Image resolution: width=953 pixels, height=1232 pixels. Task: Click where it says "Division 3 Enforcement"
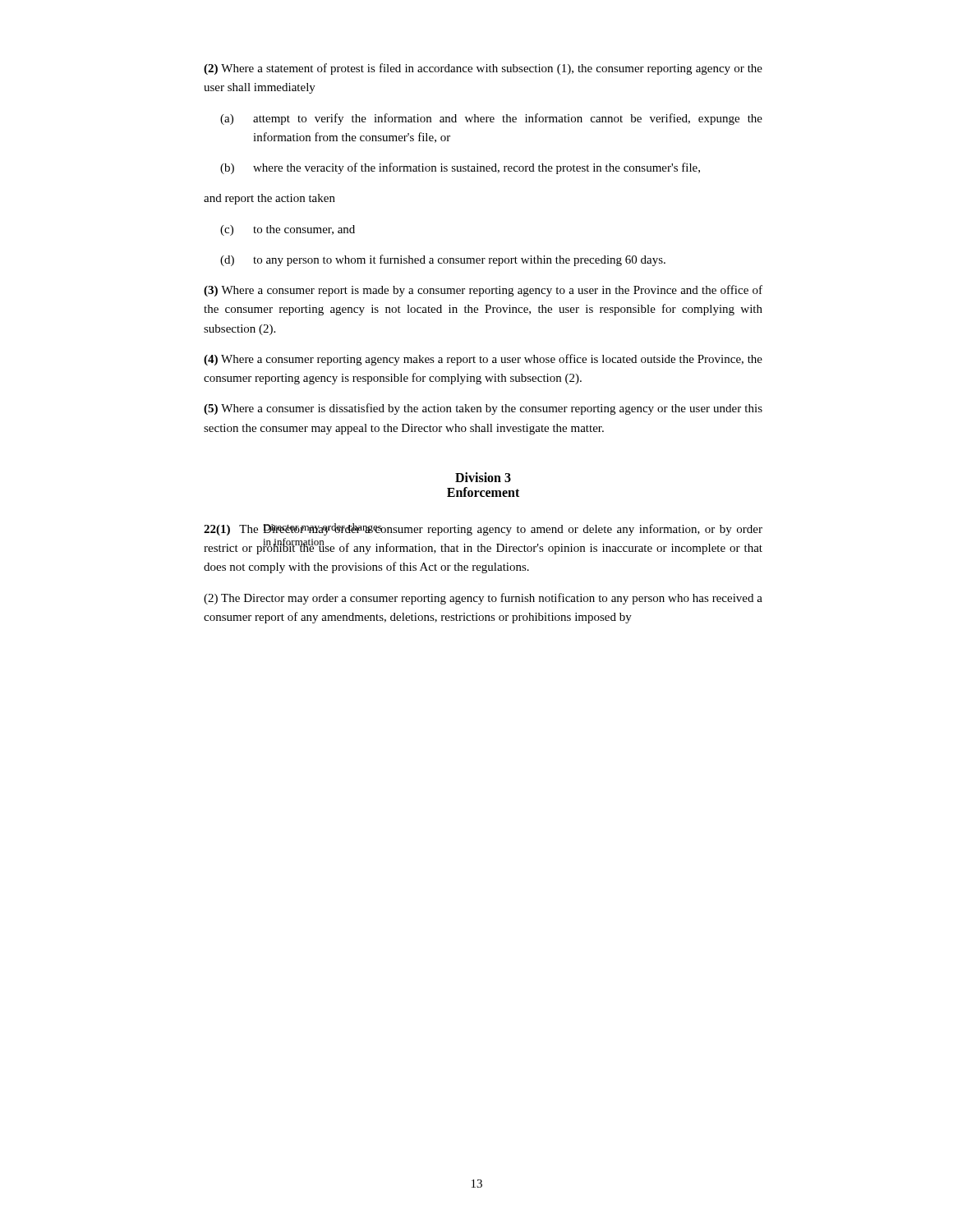tap(483, 485)
